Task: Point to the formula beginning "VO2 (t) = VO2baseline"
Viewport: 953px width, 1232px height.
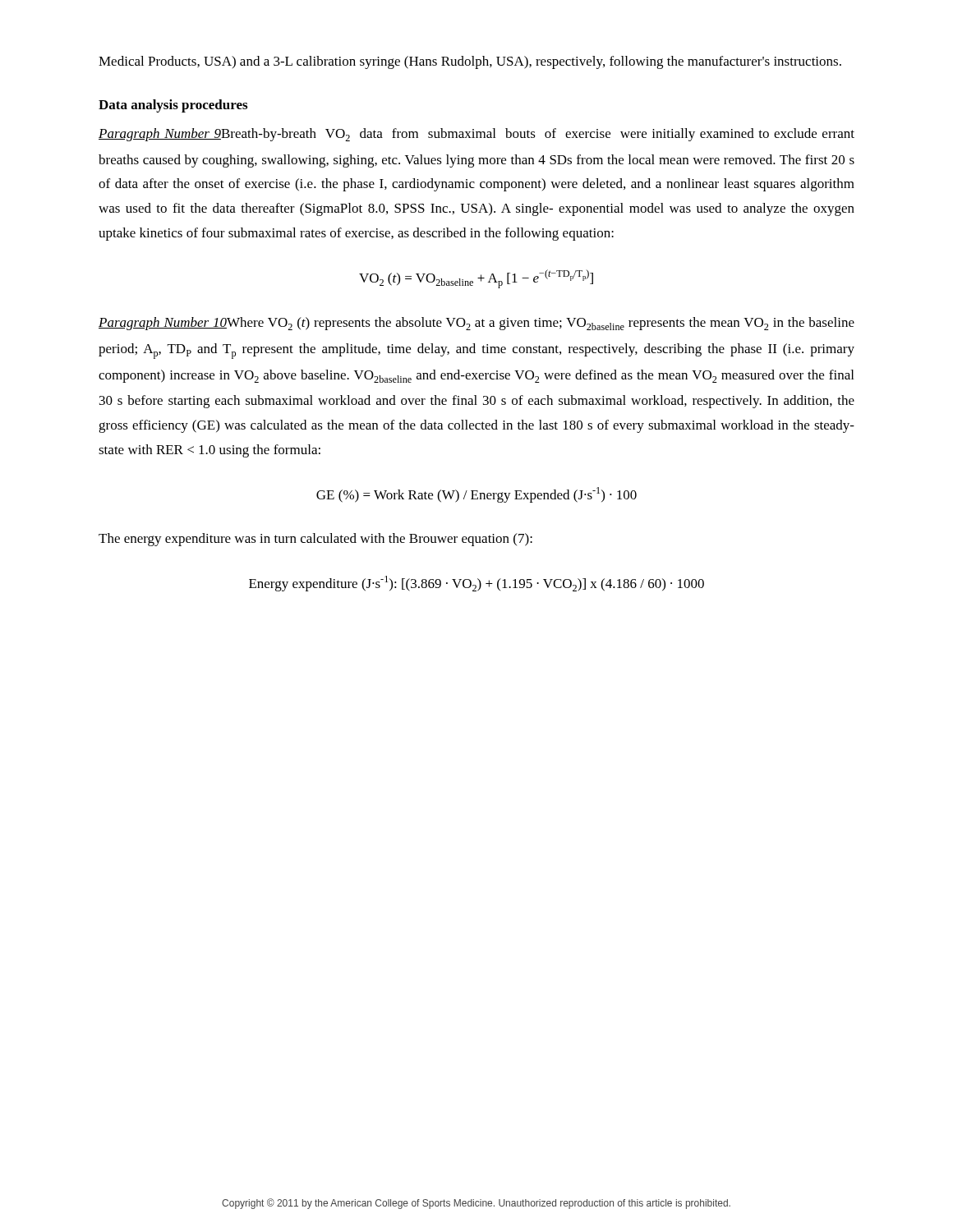Action: point(476,278)
